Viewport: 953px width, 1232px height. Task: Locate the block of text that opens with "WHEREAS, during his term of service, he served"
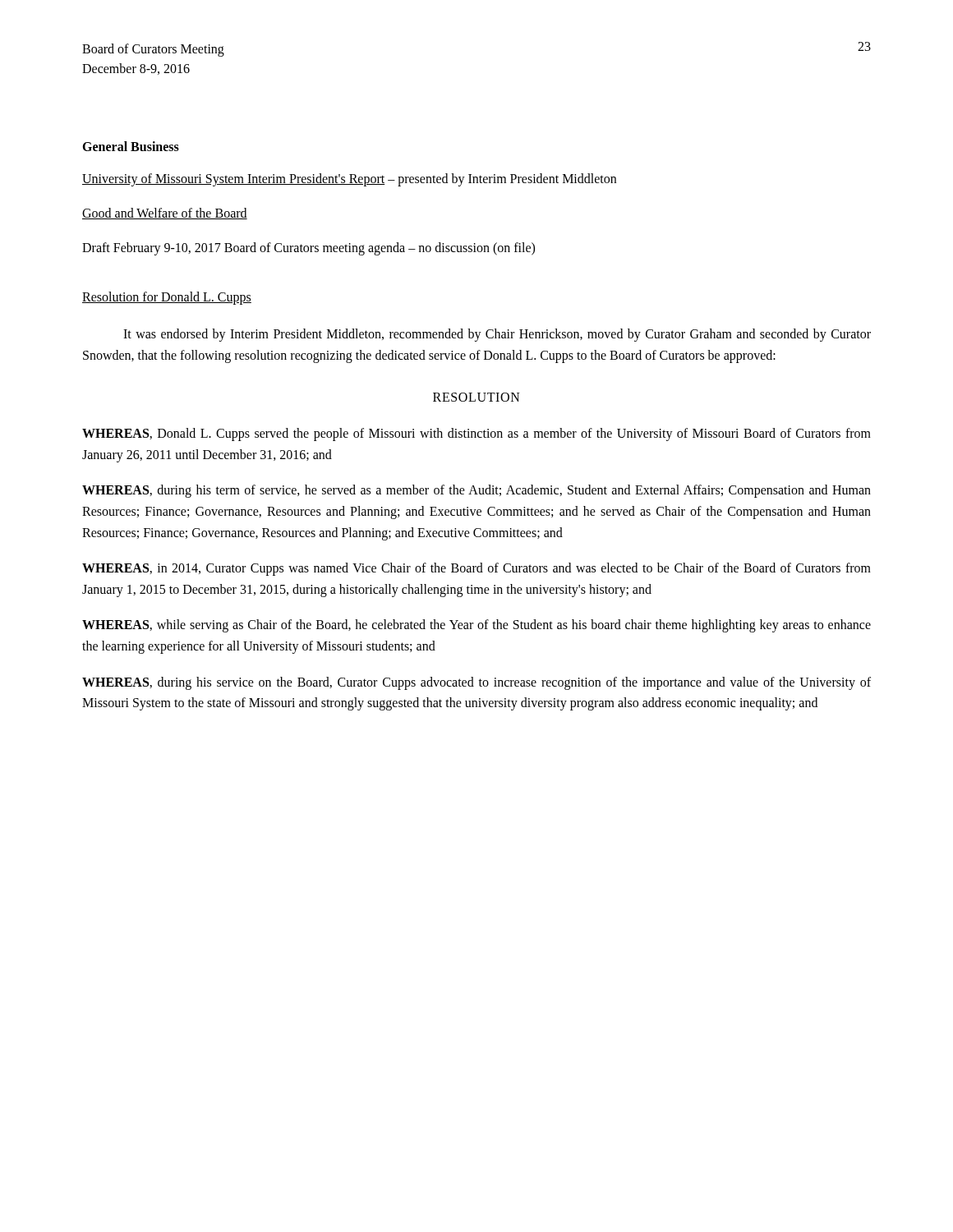coord(476,511)
